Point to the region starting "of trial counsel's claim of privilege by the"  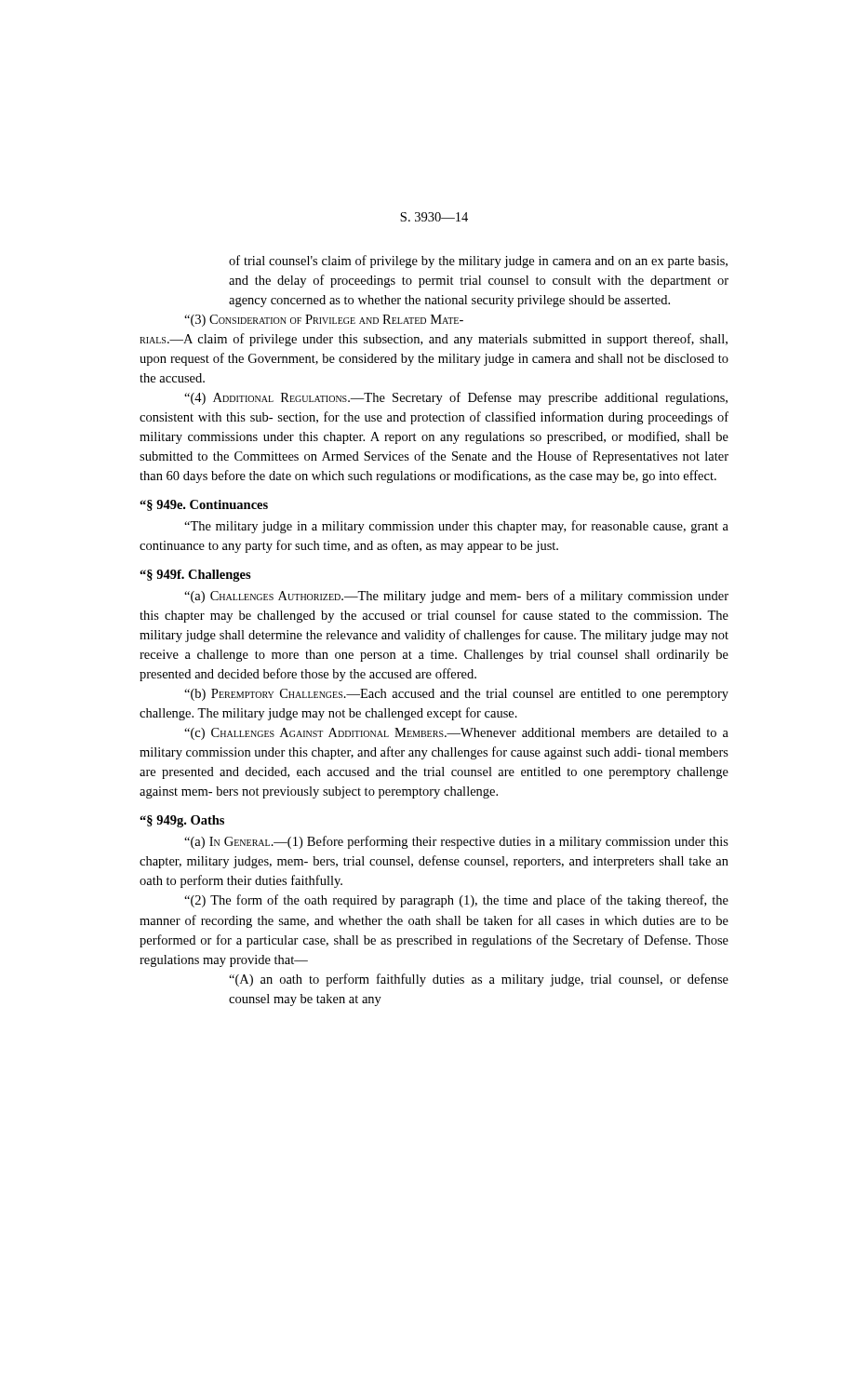tap(479, 281)
